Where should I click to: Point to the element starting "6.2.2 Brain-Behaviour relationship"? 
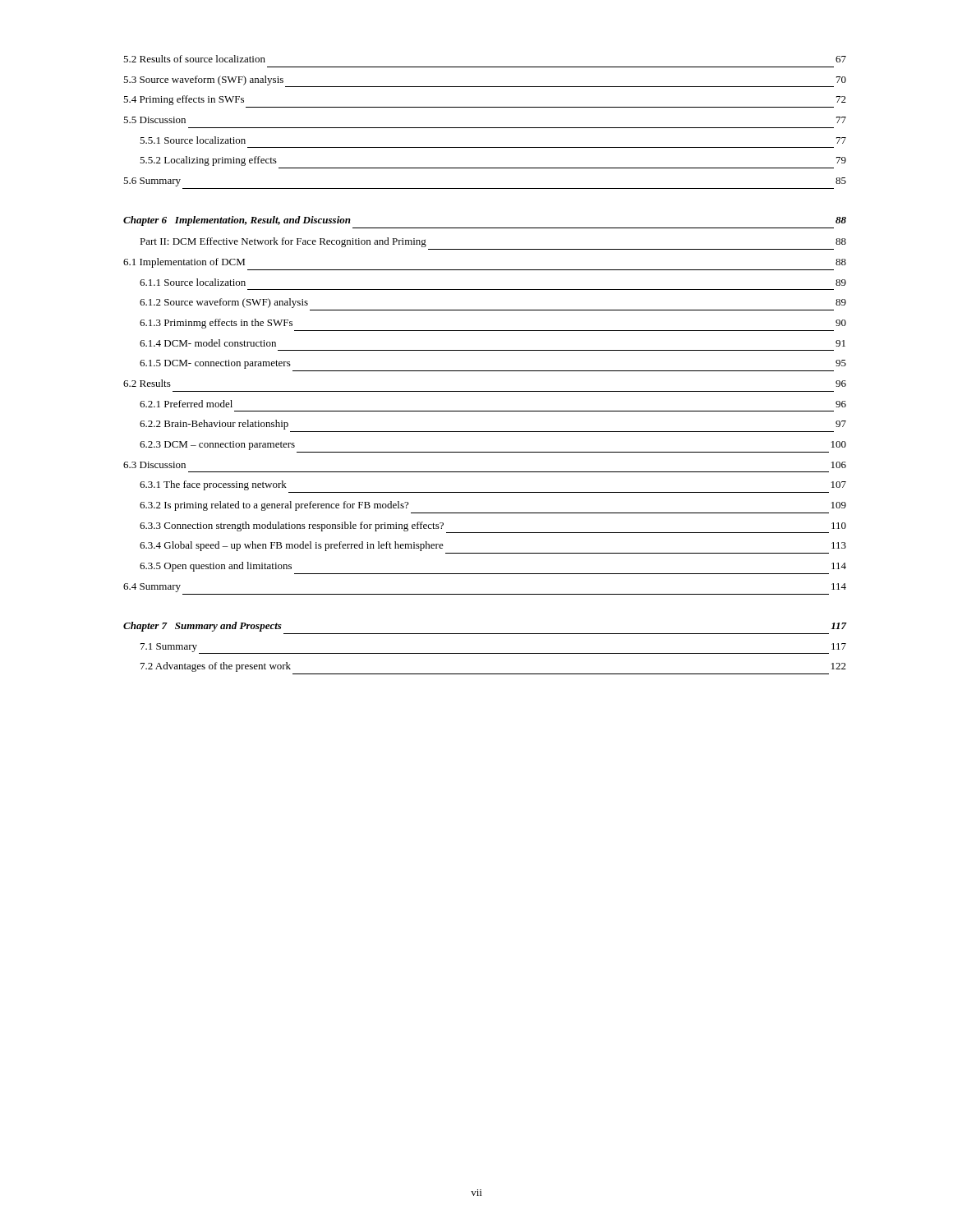pos(493,424)
